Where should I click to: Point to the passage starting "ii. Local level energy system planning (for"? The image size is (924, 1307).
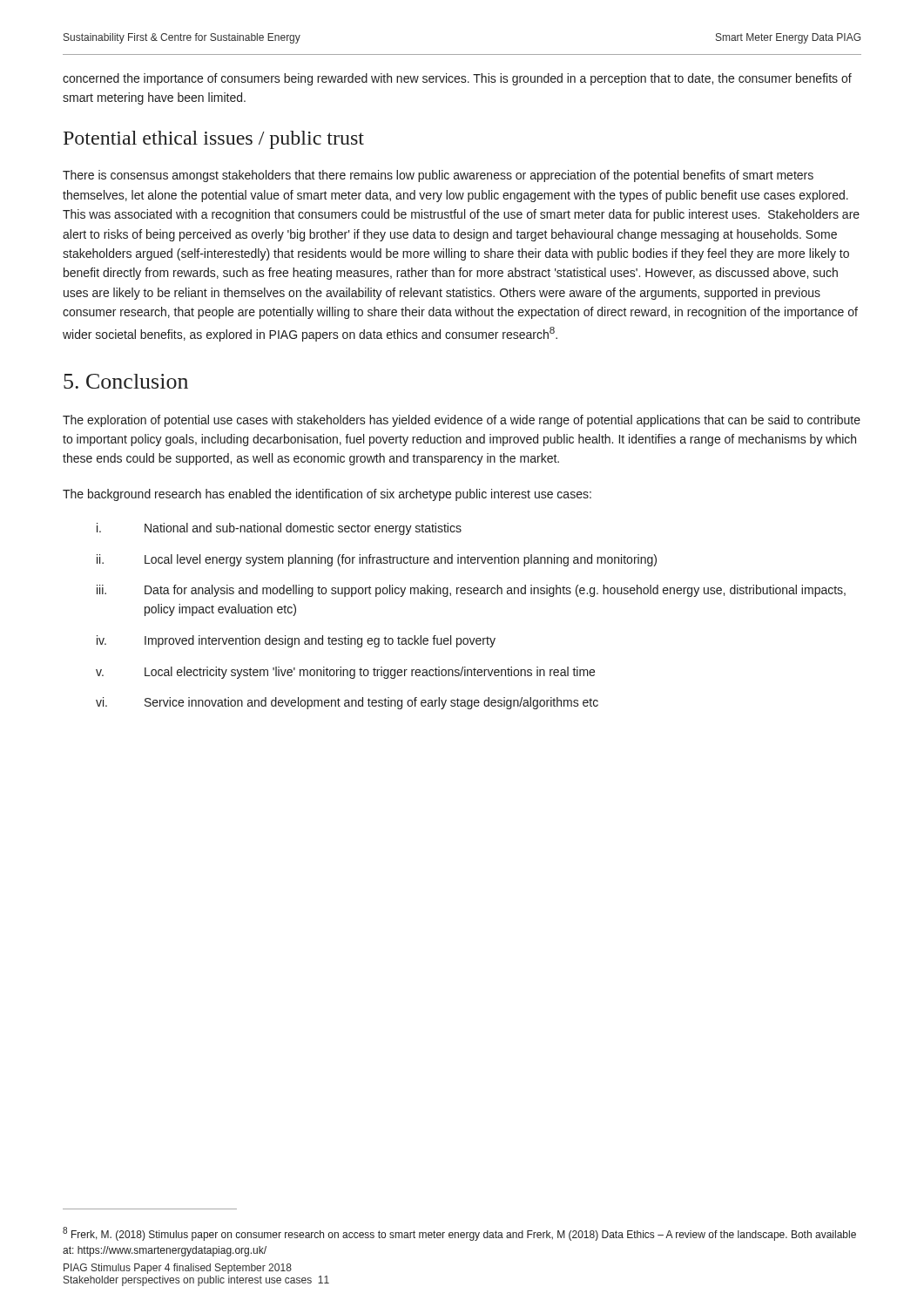point(462,560)
